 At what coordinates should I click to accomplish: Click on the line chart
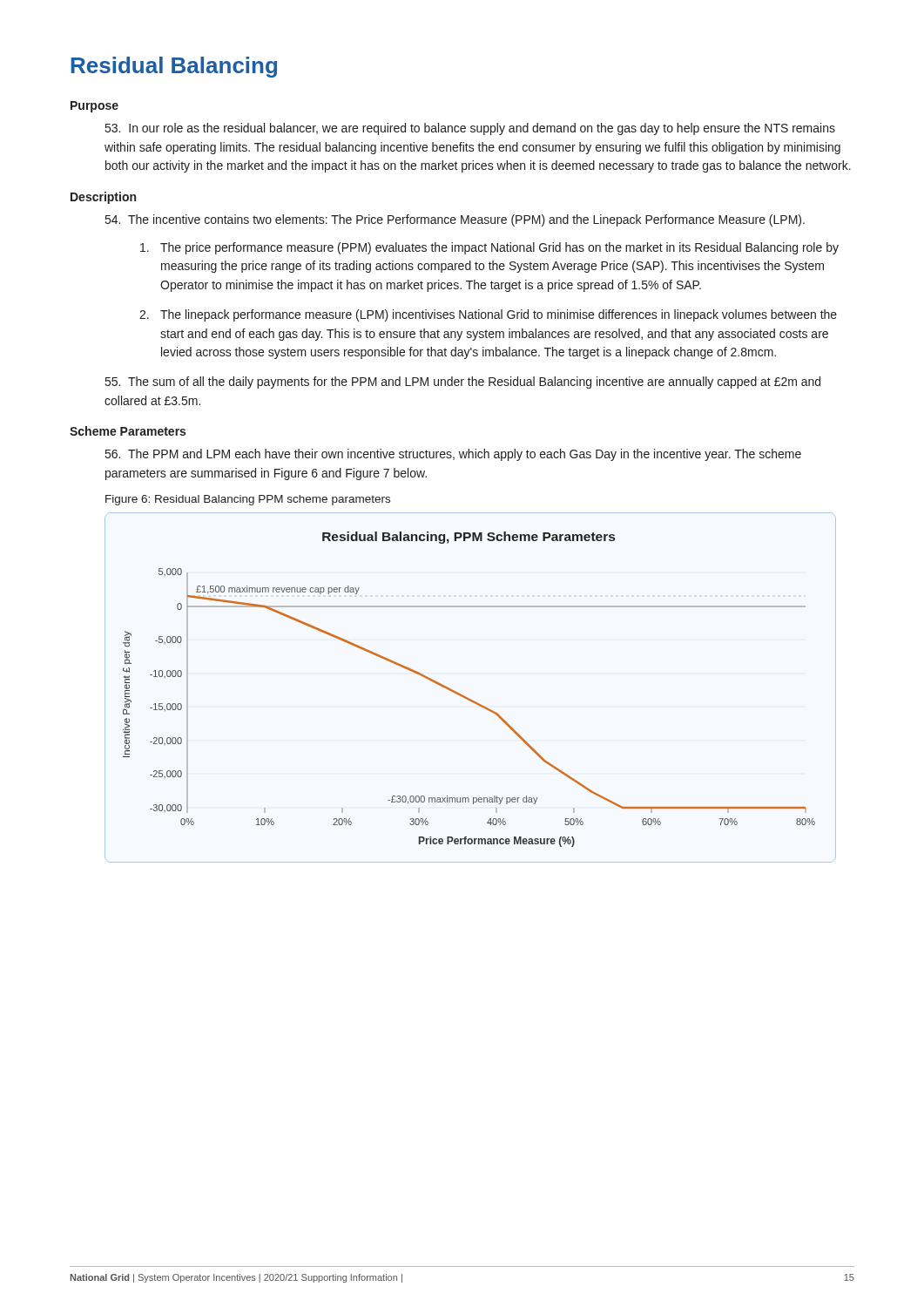[x=479, y=687]
